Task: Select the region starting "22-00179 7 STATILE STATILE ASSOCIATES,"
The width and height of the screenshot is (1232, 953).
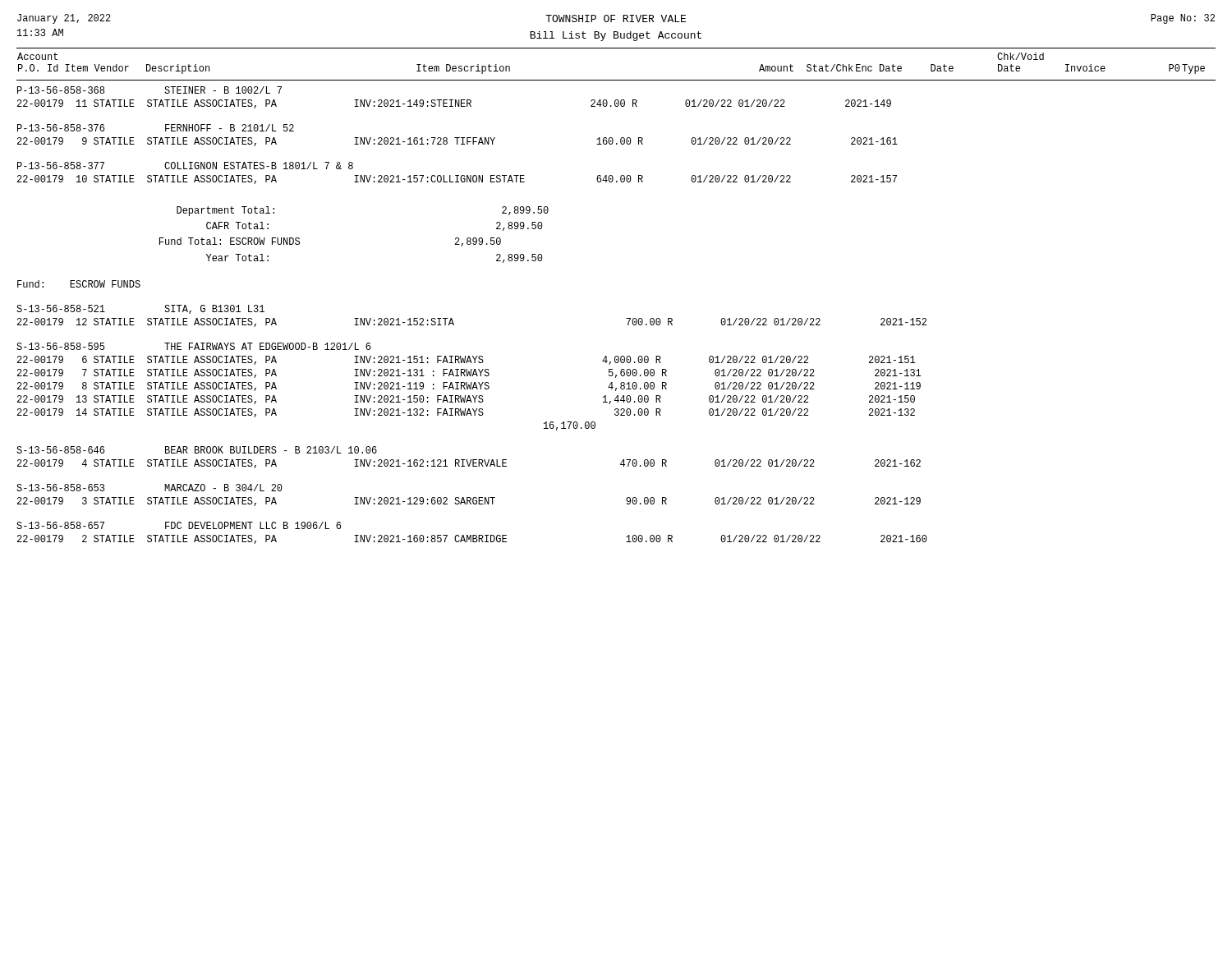Action: point(469,374)
